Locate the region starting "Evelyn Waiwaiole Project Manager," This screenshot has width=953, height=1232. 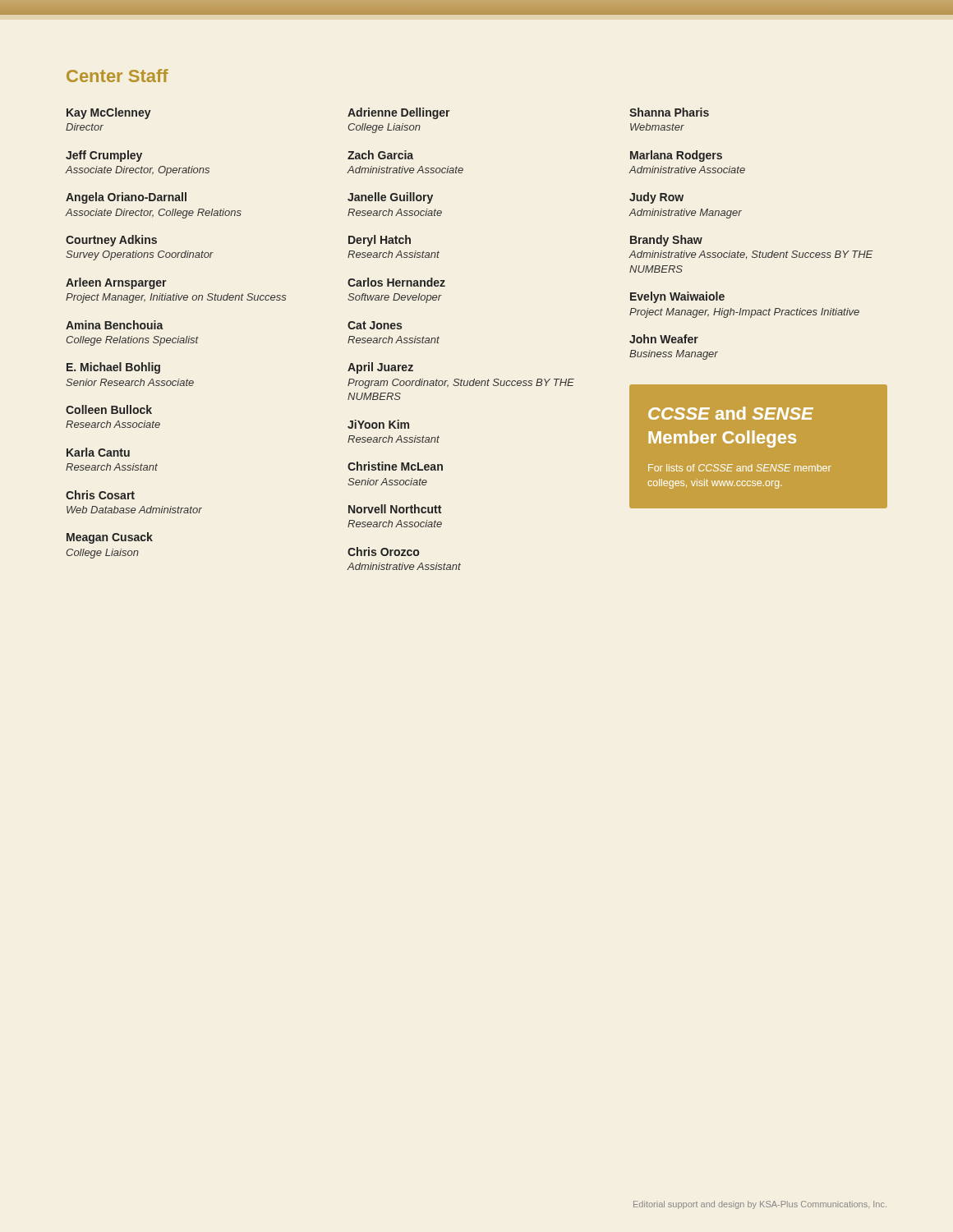pyautogui.click(x=758, y=304)
